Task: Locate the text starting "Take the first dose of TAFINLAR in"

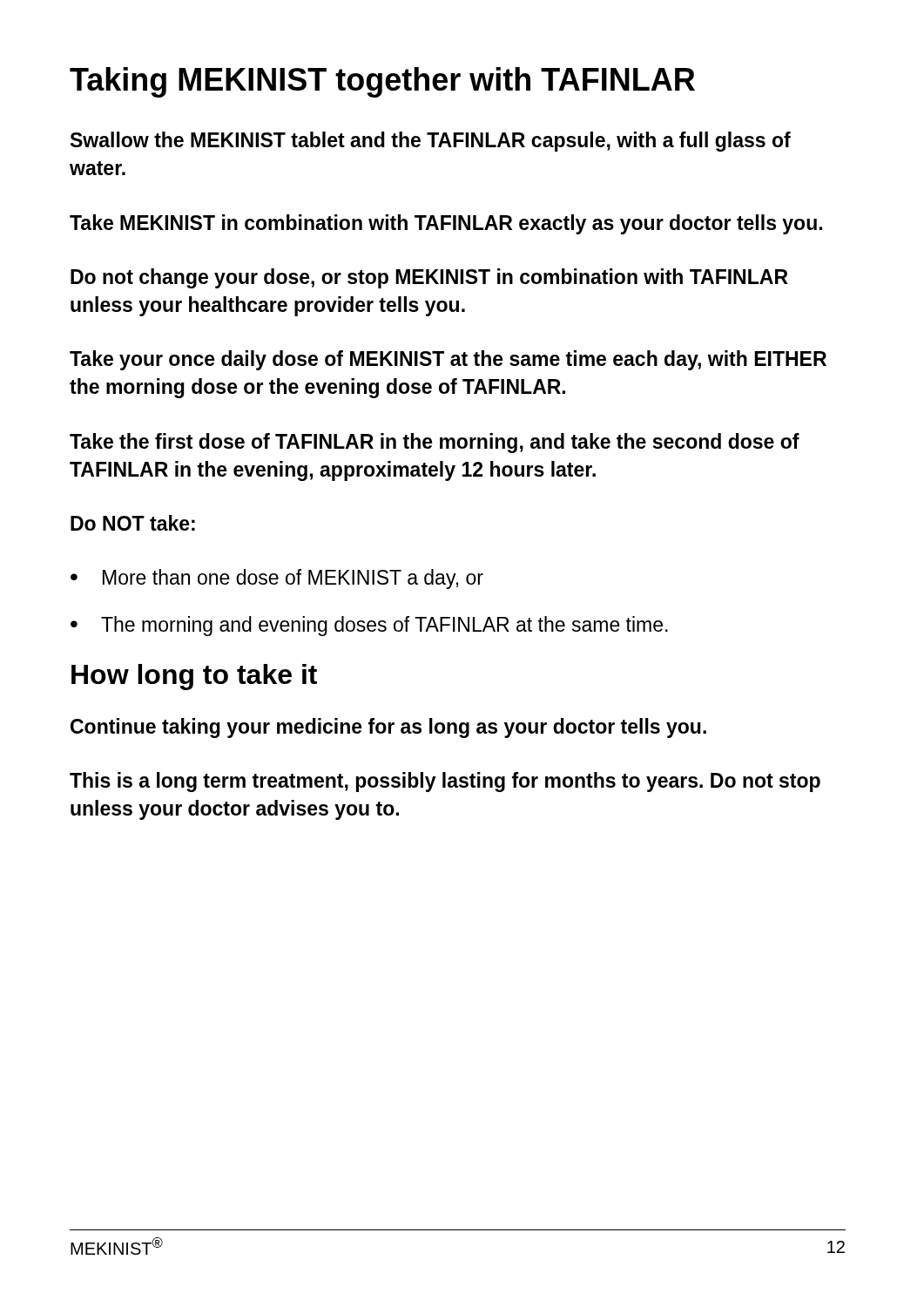Action: 434,455
